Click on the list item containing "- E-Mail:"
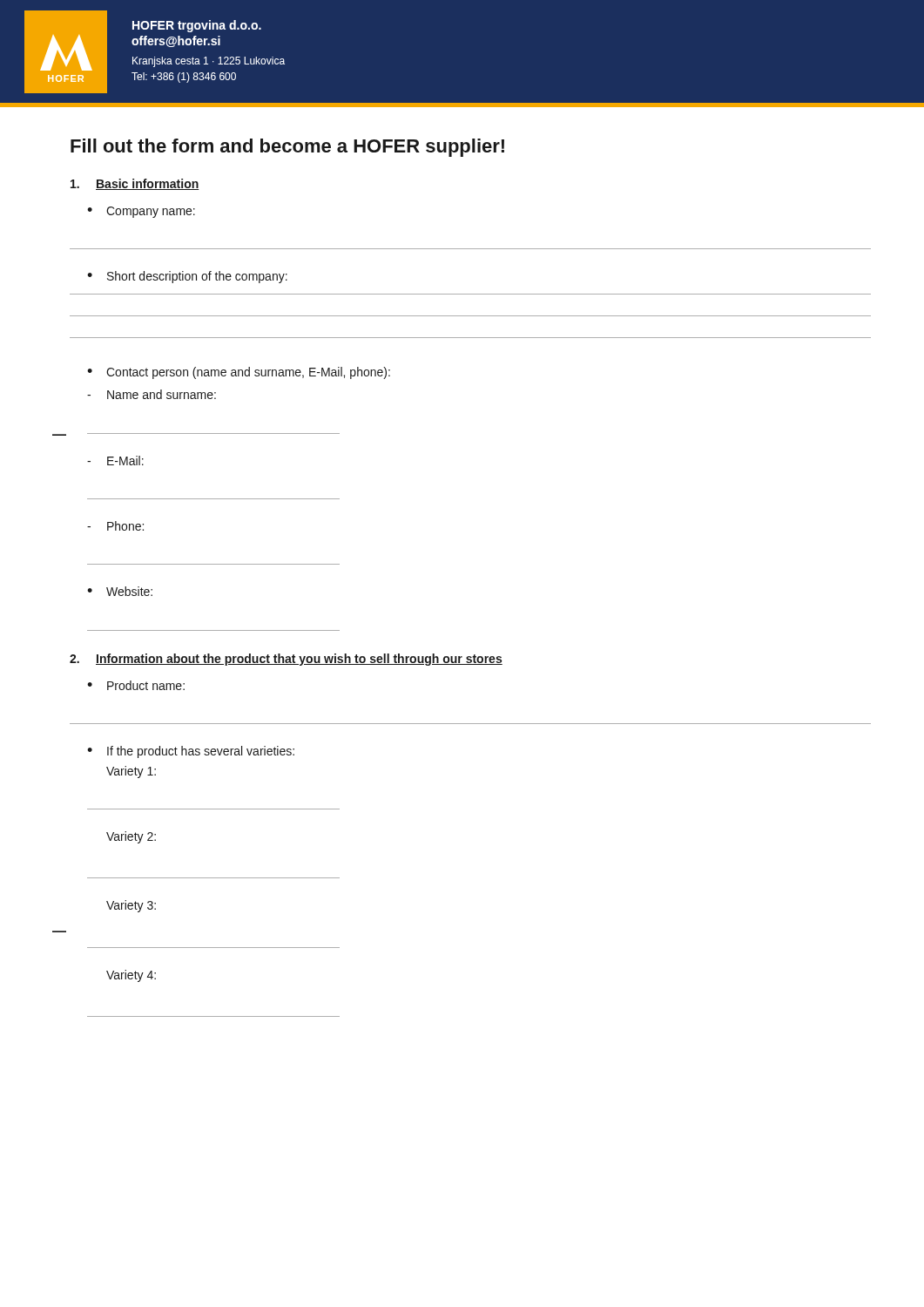 click(x=115, y=460)
